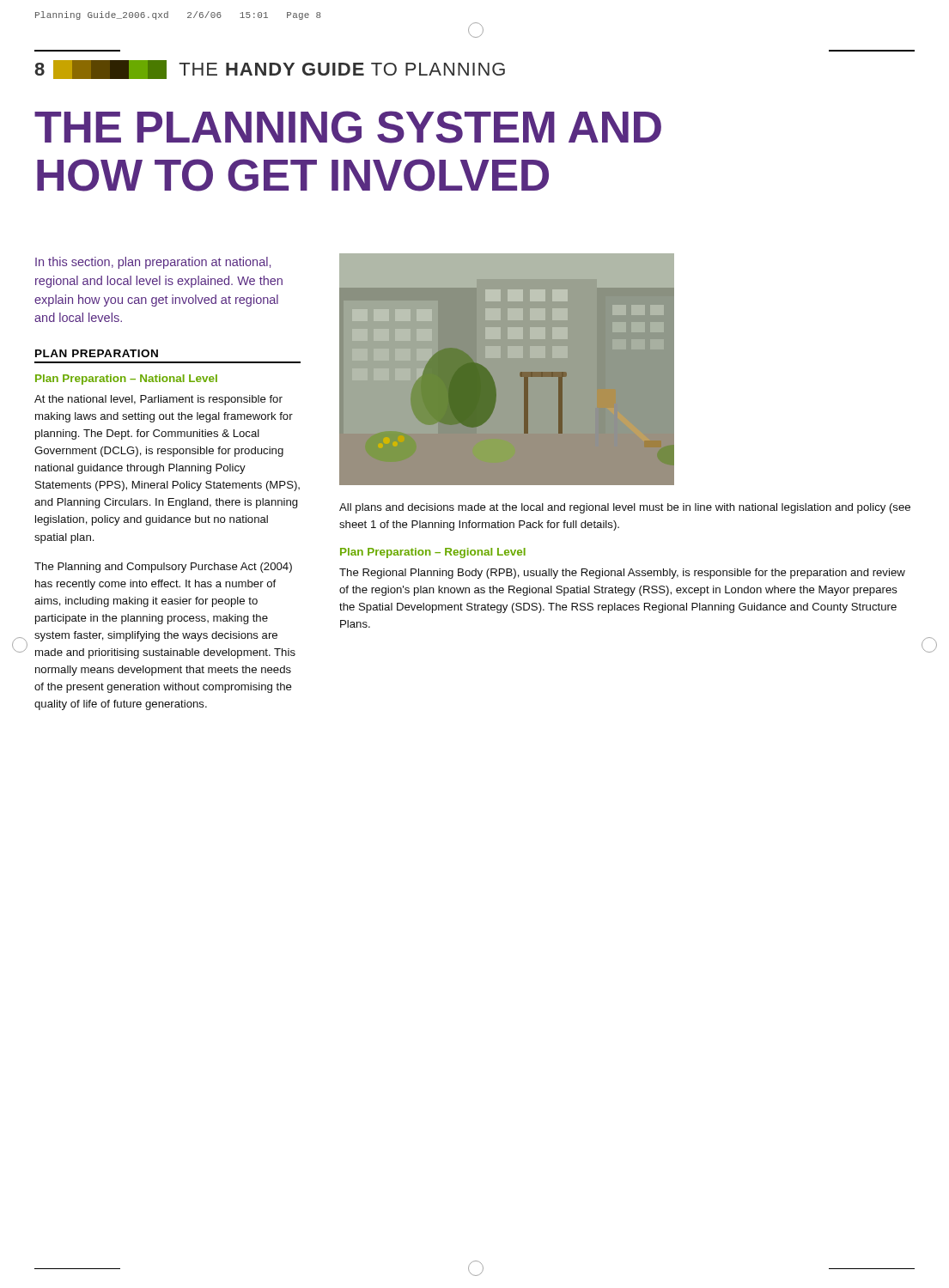Image resolution: width=949 pixels, height=1288 pixels.
Task: Select the passage starting "THE PLANNING SYSTEM ANDHOW TO"
Action: click(x=348, y=151)
